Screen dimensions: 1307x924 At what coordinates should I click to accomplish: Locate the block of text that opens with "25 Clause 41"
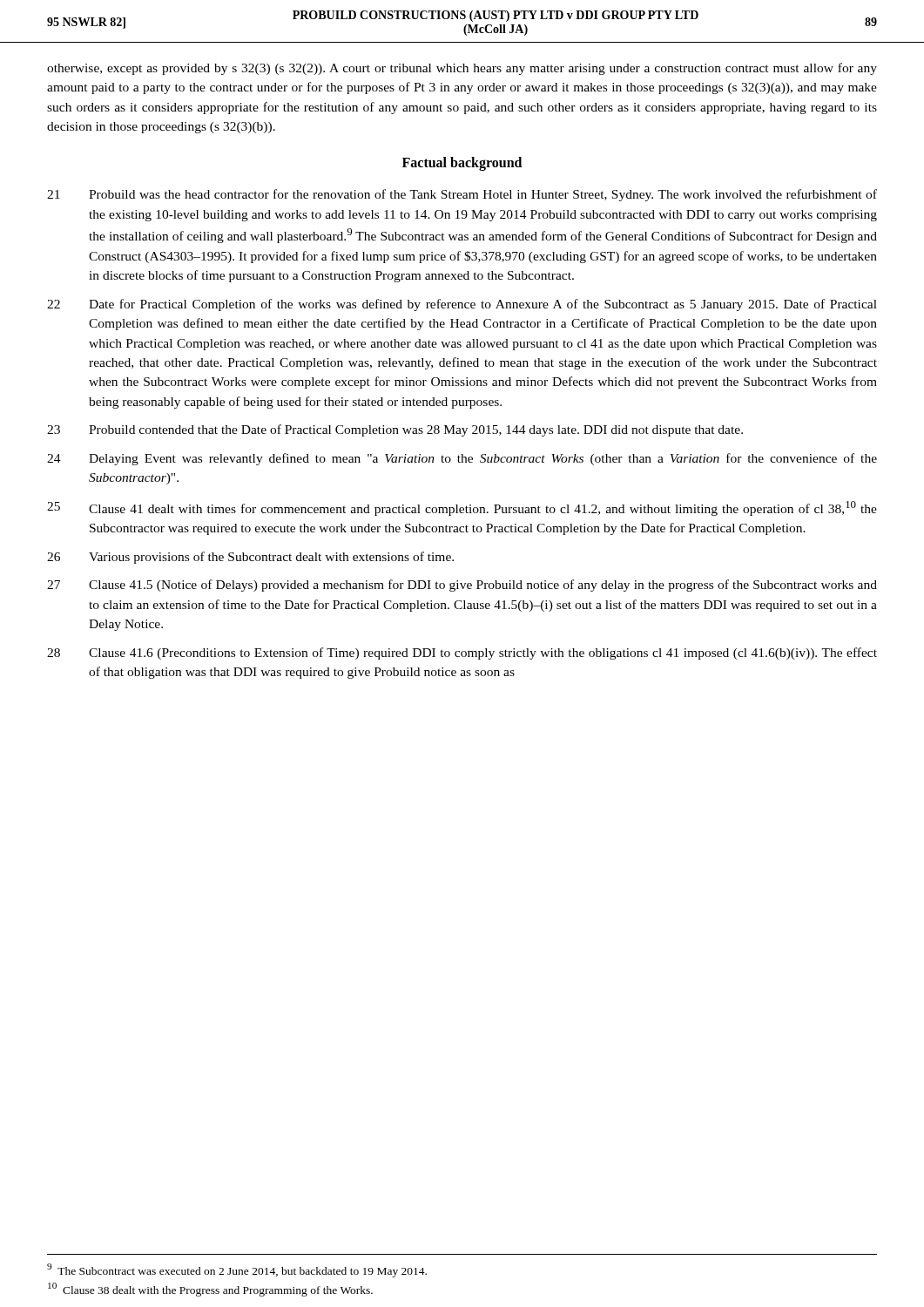(462, 517)
